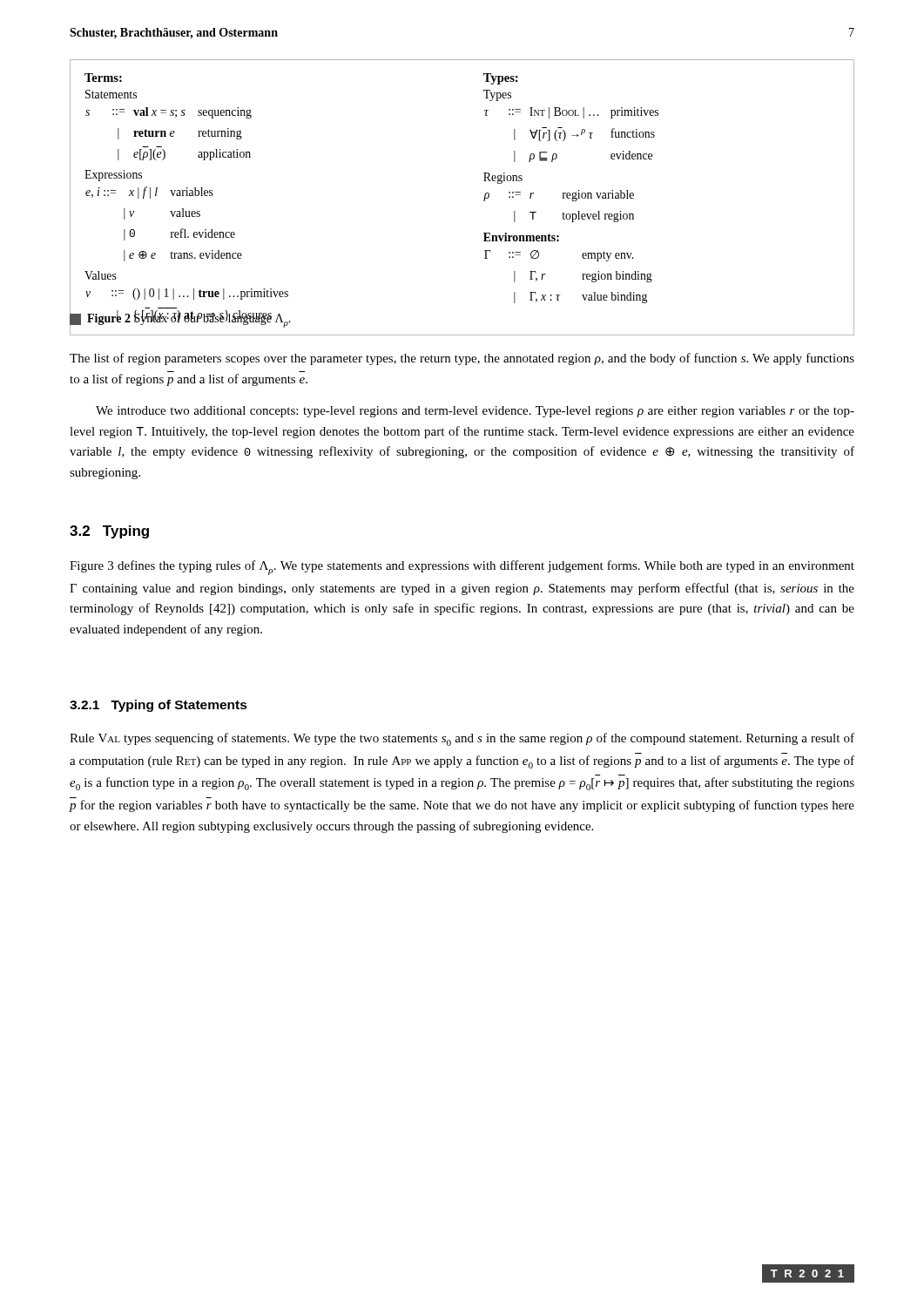Click on the text block containing "The list of region parameters scopes over"

462,368
